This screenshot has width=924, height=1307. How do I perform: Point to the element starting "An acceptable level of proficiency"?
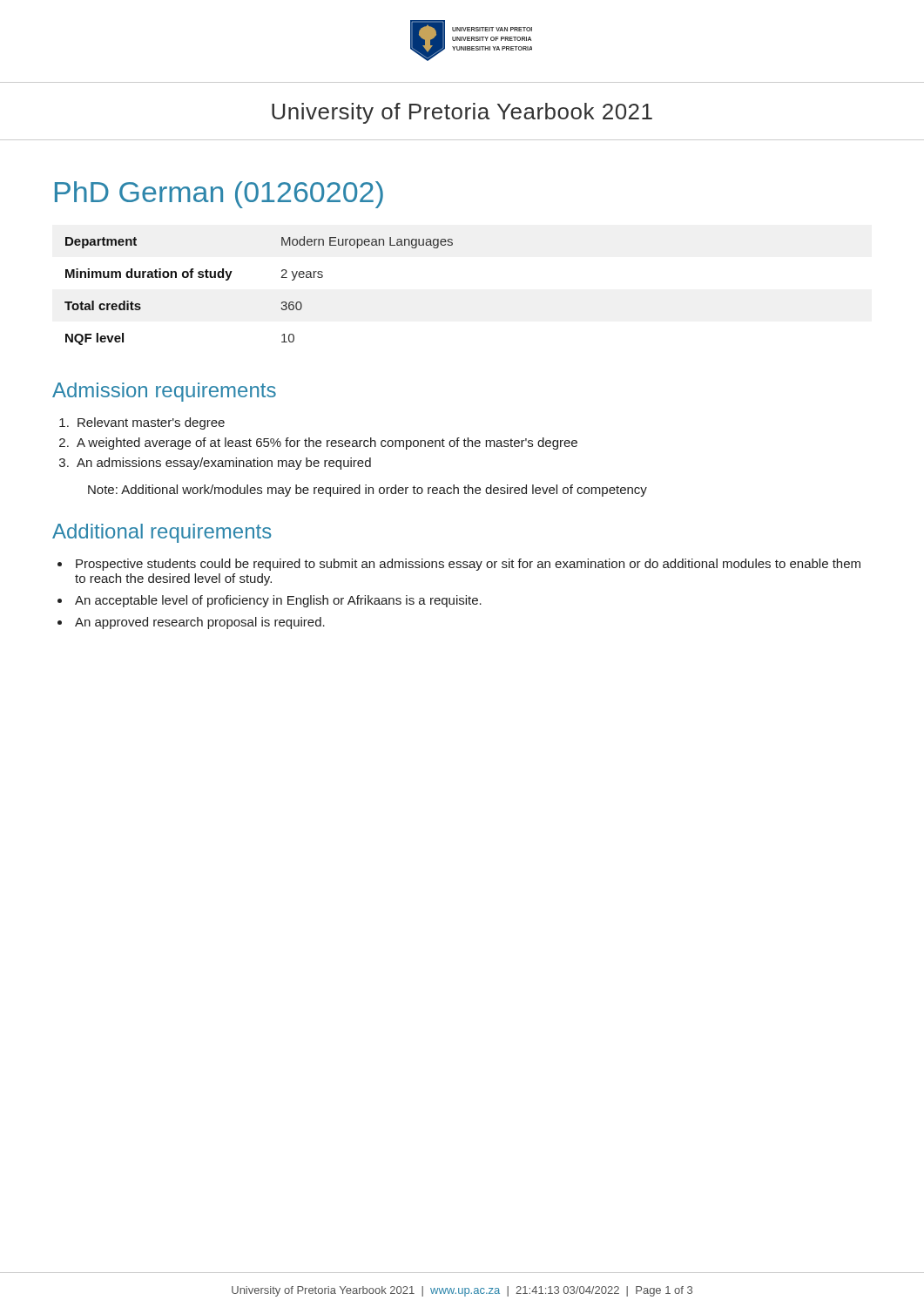279,600
